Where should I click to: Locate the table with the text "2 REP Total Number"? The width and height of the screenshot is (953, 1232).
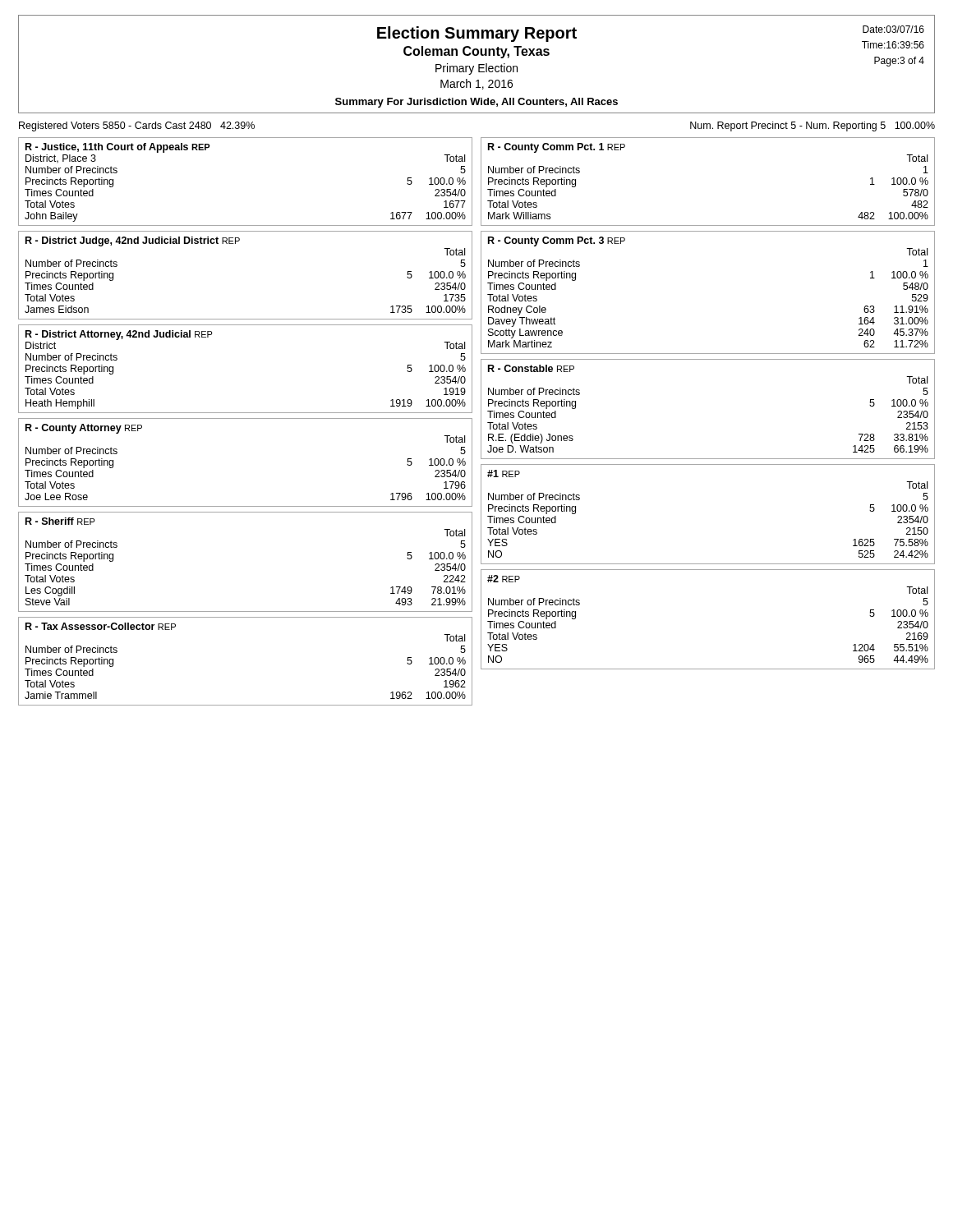708,619
